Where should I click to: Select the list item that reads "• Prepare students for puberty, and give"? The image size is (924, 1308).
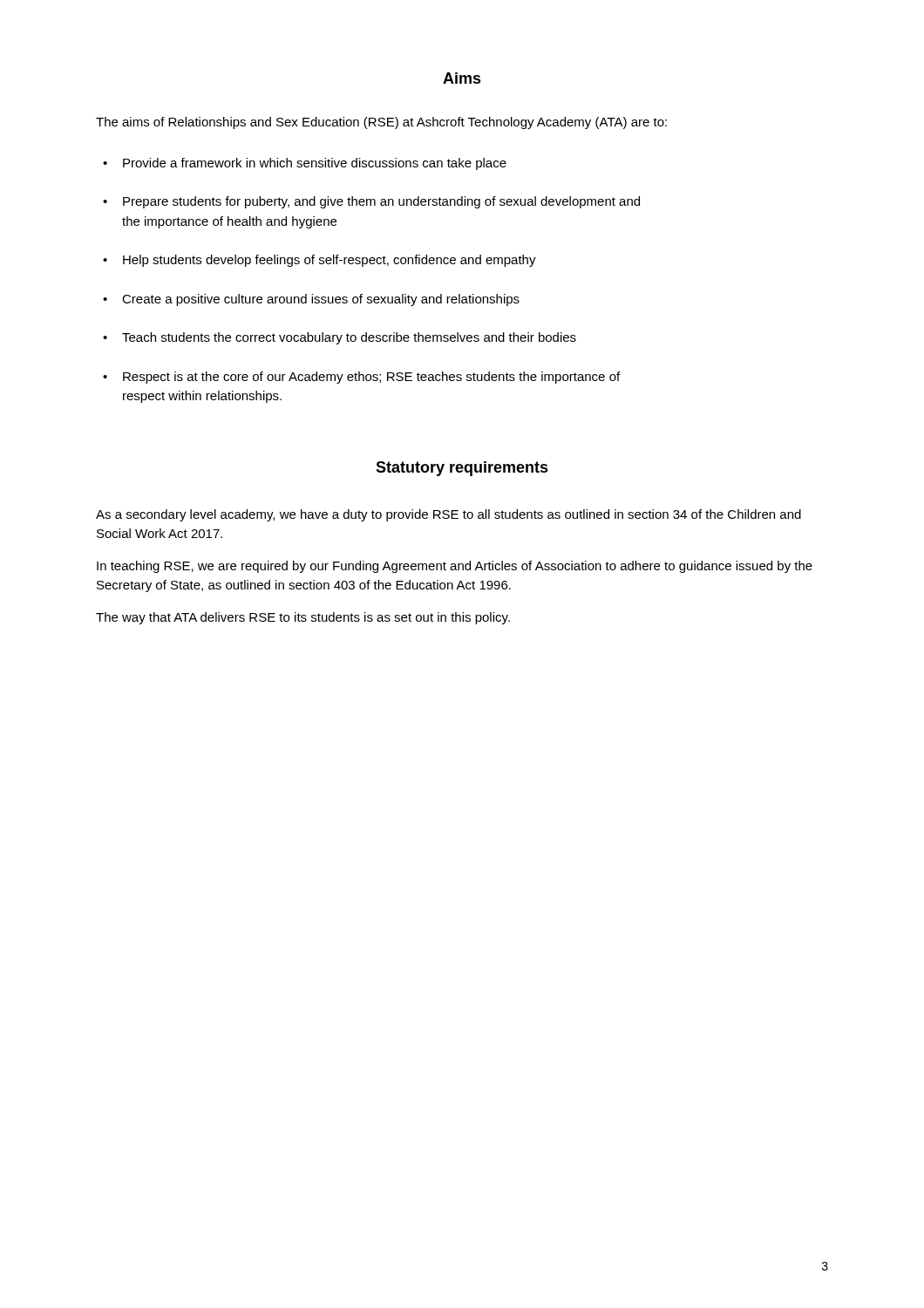372,212
